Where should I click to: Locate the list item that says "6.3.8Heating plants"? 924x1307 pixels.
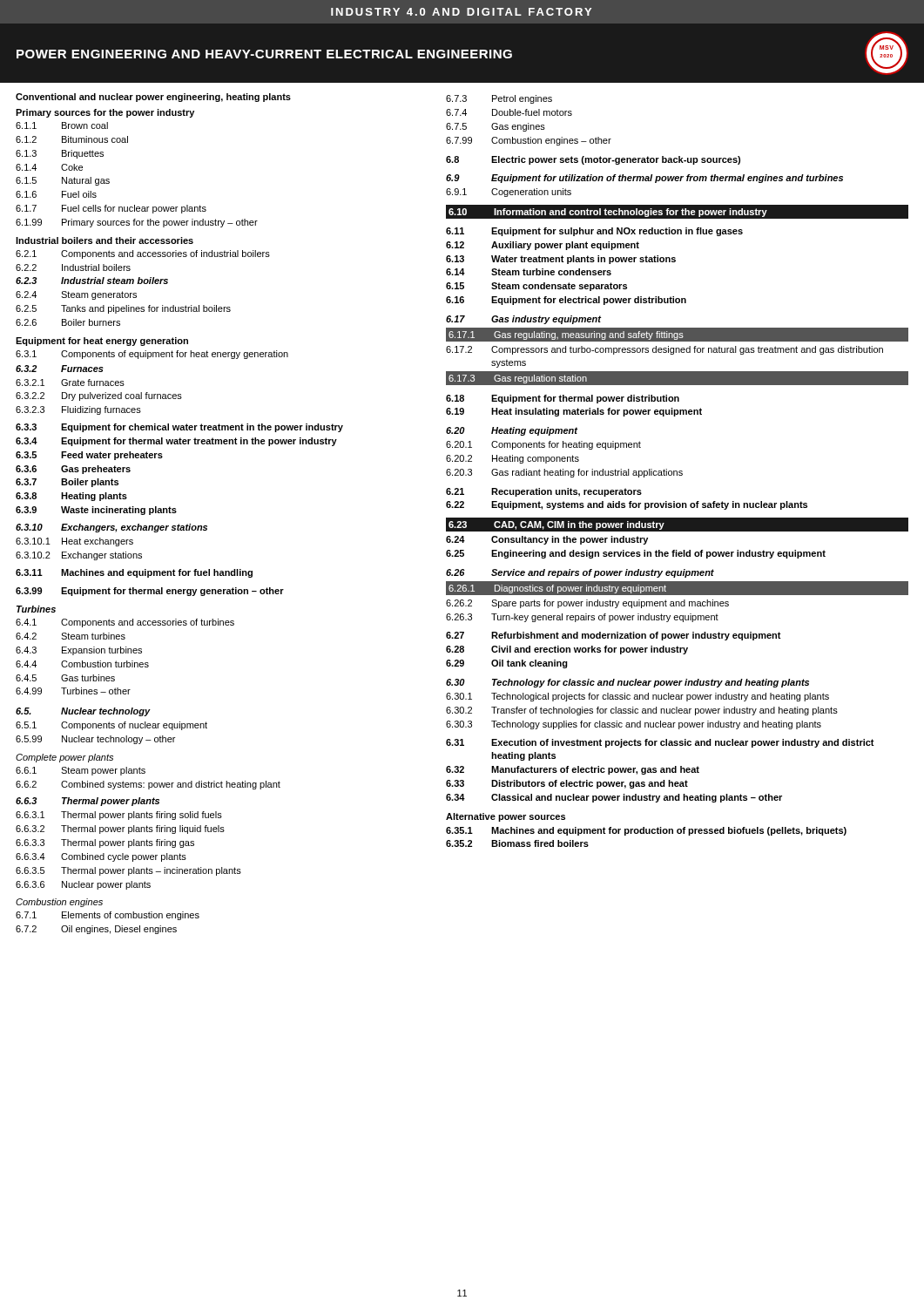point(71,497)
